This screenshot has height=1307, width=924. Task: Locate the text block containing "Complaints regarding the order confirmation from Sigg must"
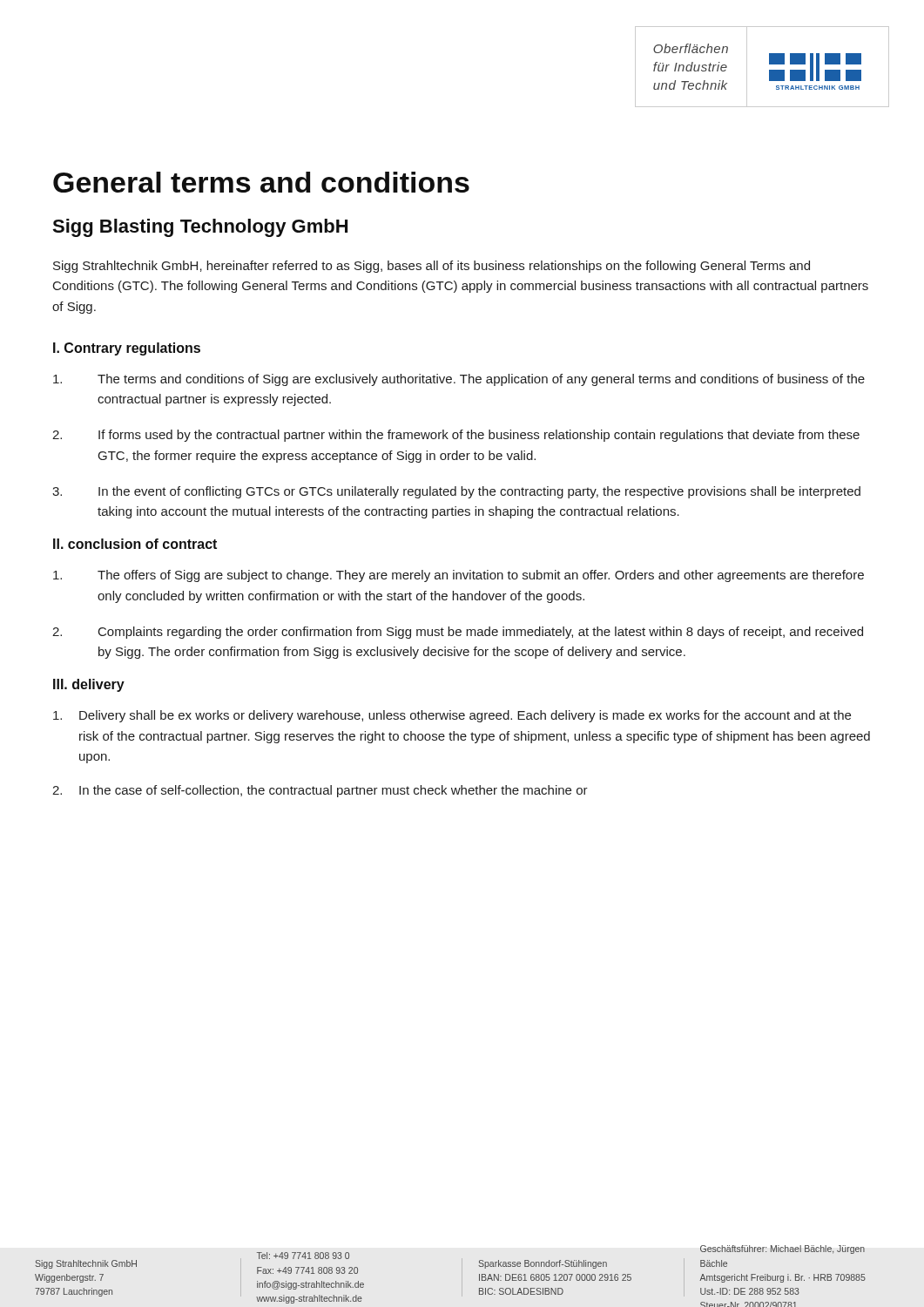pos(462,641)
